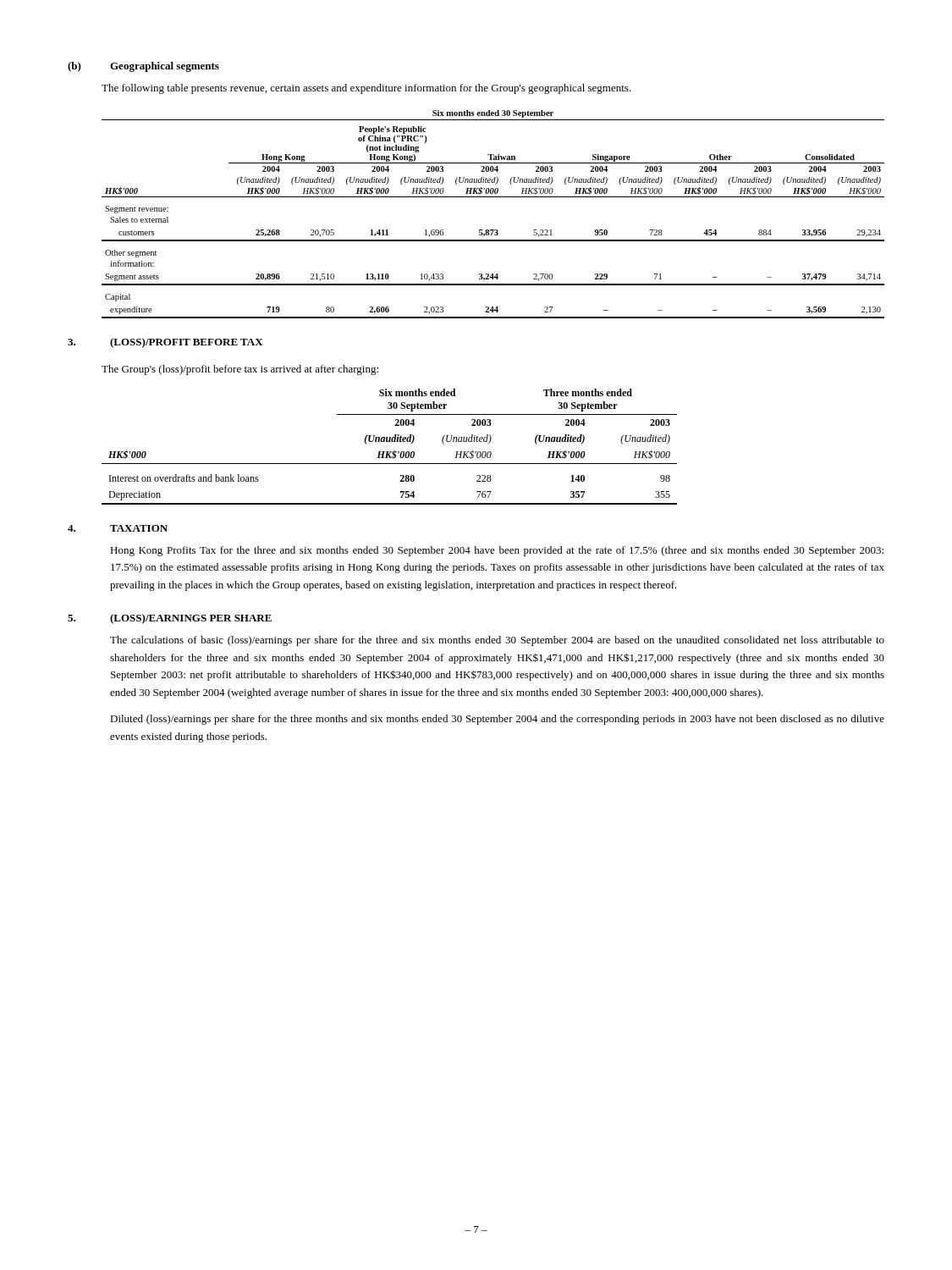Click on the text block starting "The Group's (loss)/profit before"
The width and height of the screenshot is (952, 1270).
pos(240,368)
